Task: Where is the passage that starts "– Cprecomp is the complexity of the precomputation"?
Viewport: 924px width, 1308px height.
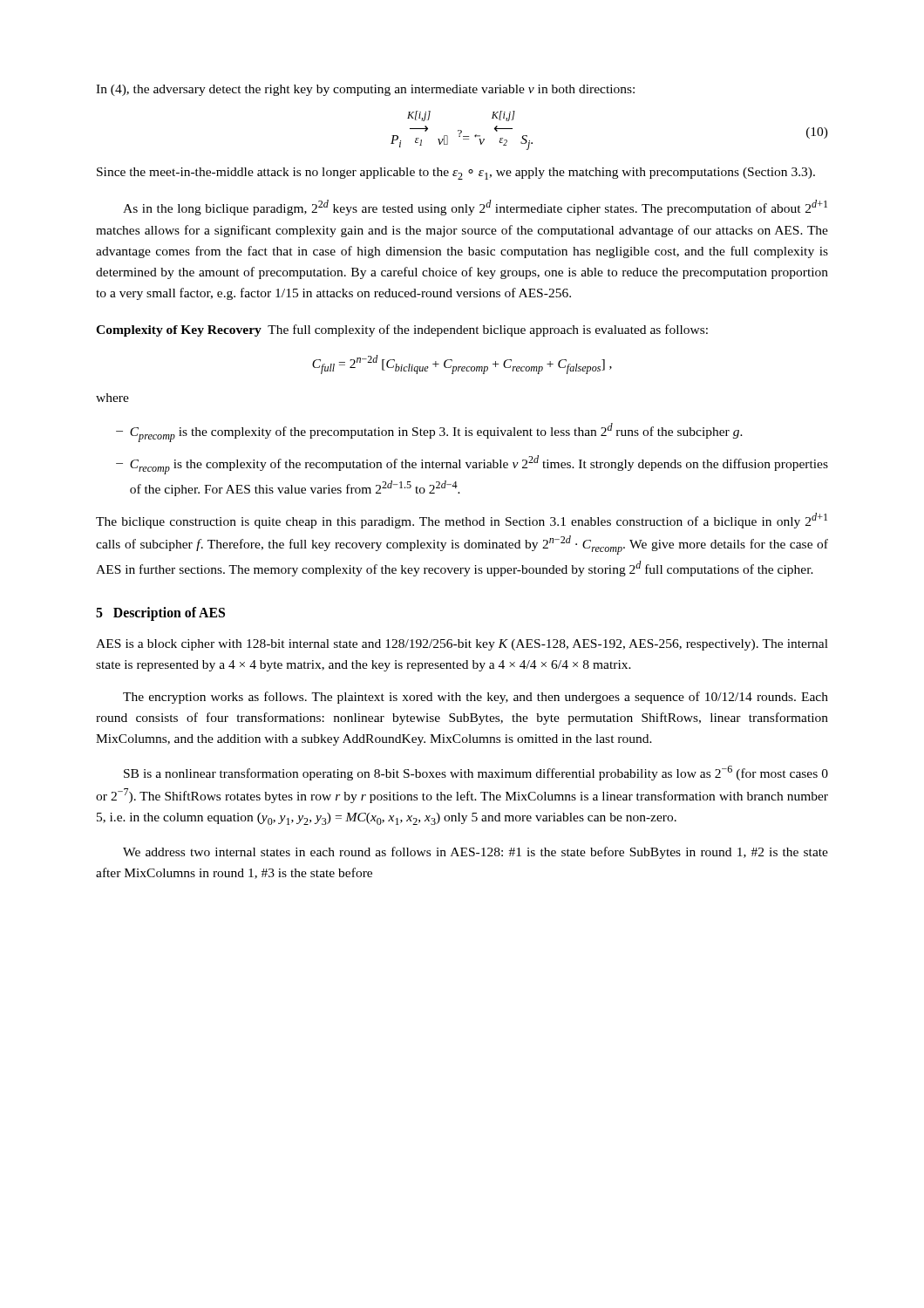Action: pyautogui.click(x=430, y=432)
